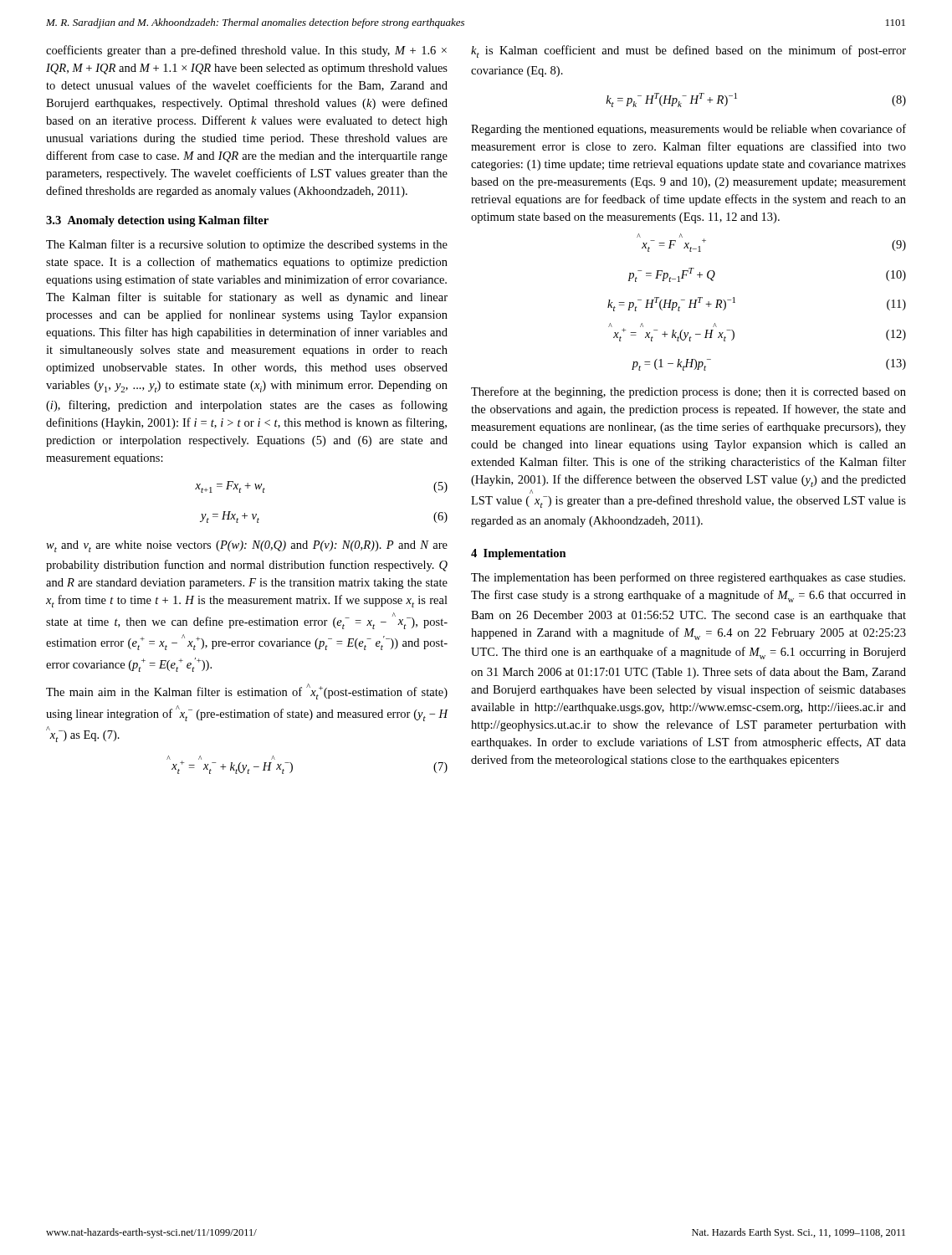Select the block starting "Therefore at the beginning, the prediction process is"
Image resolution: width=952 pixels, height=1255 pixels.
click(688, 456)
